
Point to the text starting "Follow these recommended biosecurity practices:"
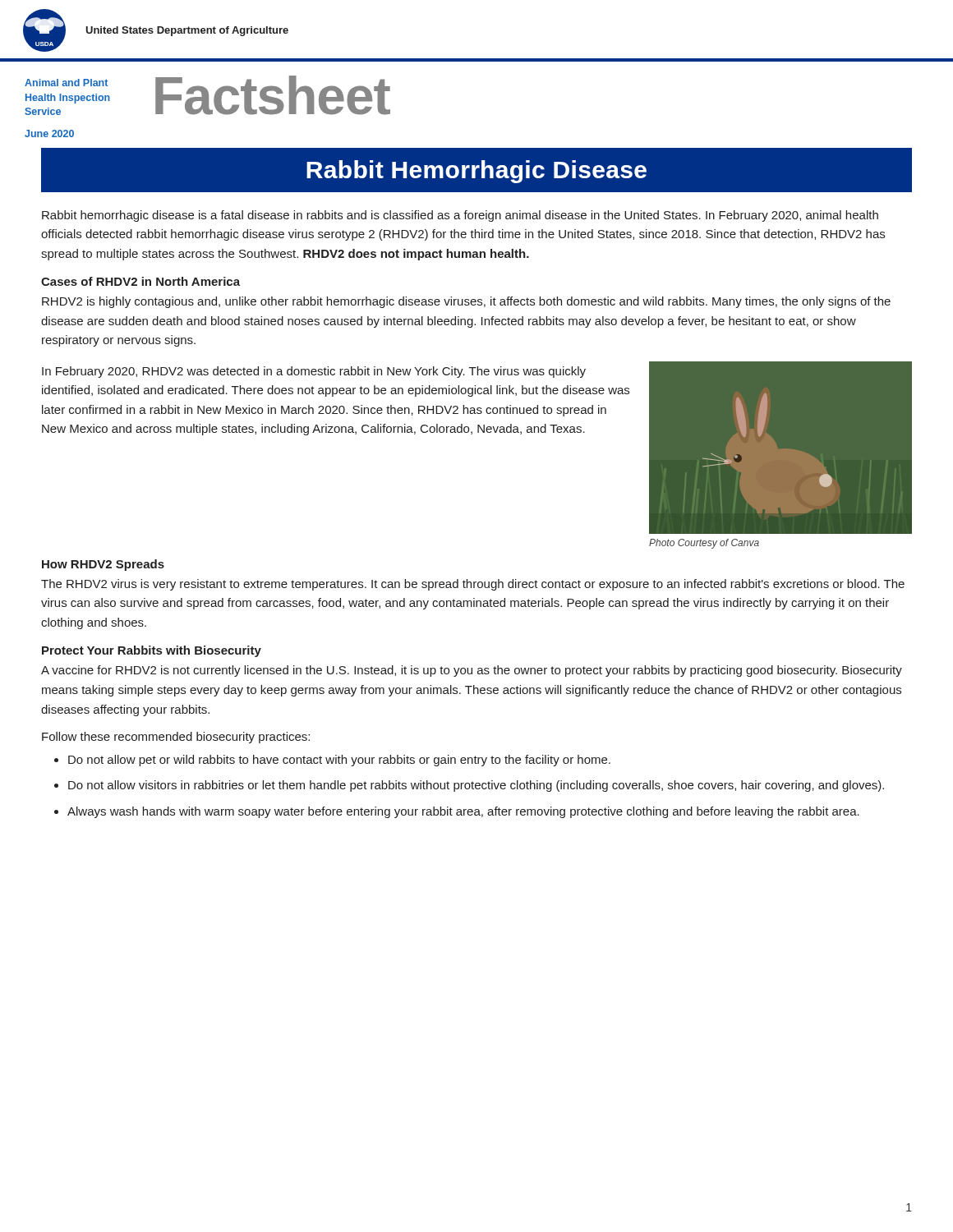176,736
